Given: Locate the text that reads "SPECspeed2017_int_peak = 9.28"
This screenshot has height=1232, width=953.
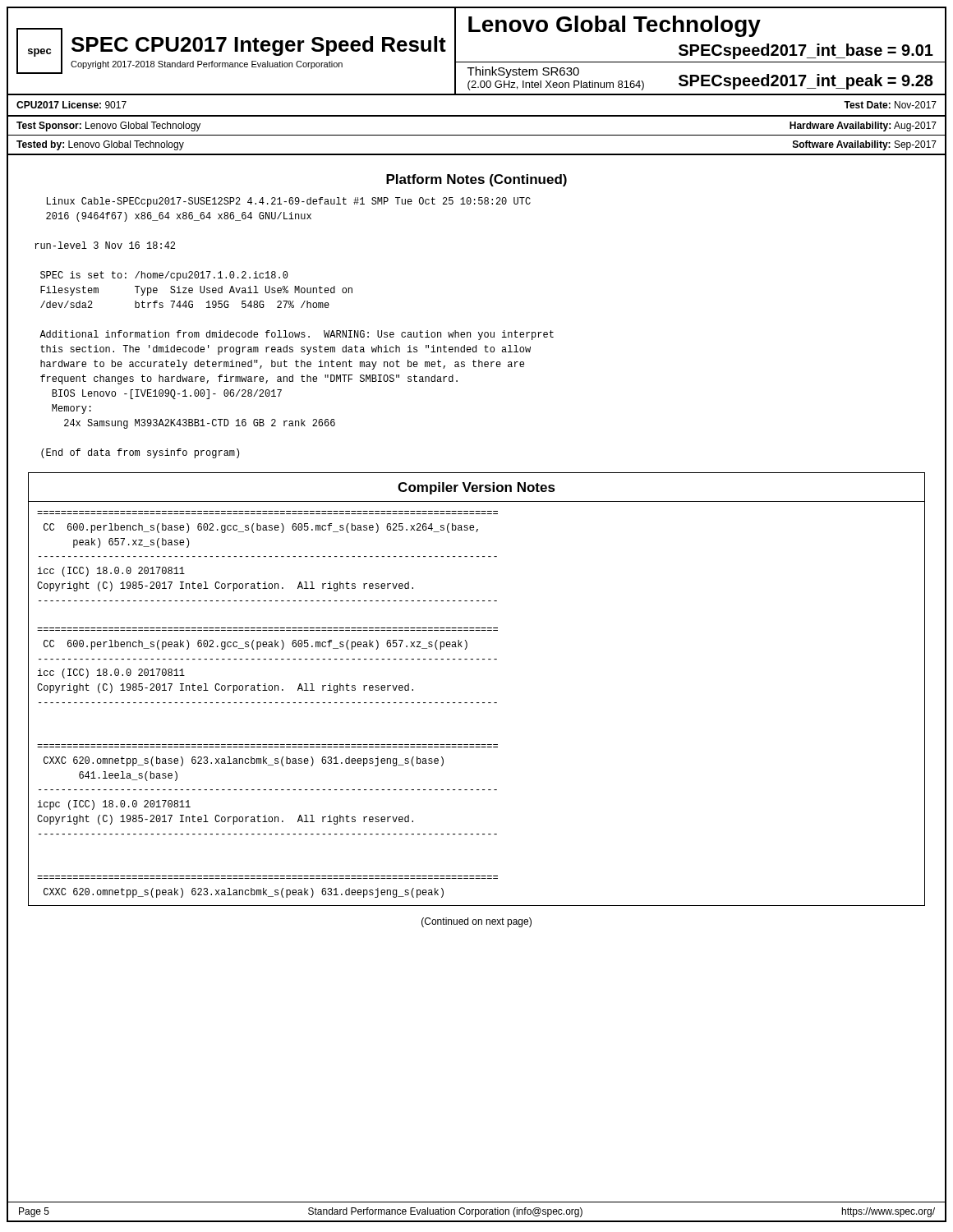Looking at the screenshot, I should 806,81.
